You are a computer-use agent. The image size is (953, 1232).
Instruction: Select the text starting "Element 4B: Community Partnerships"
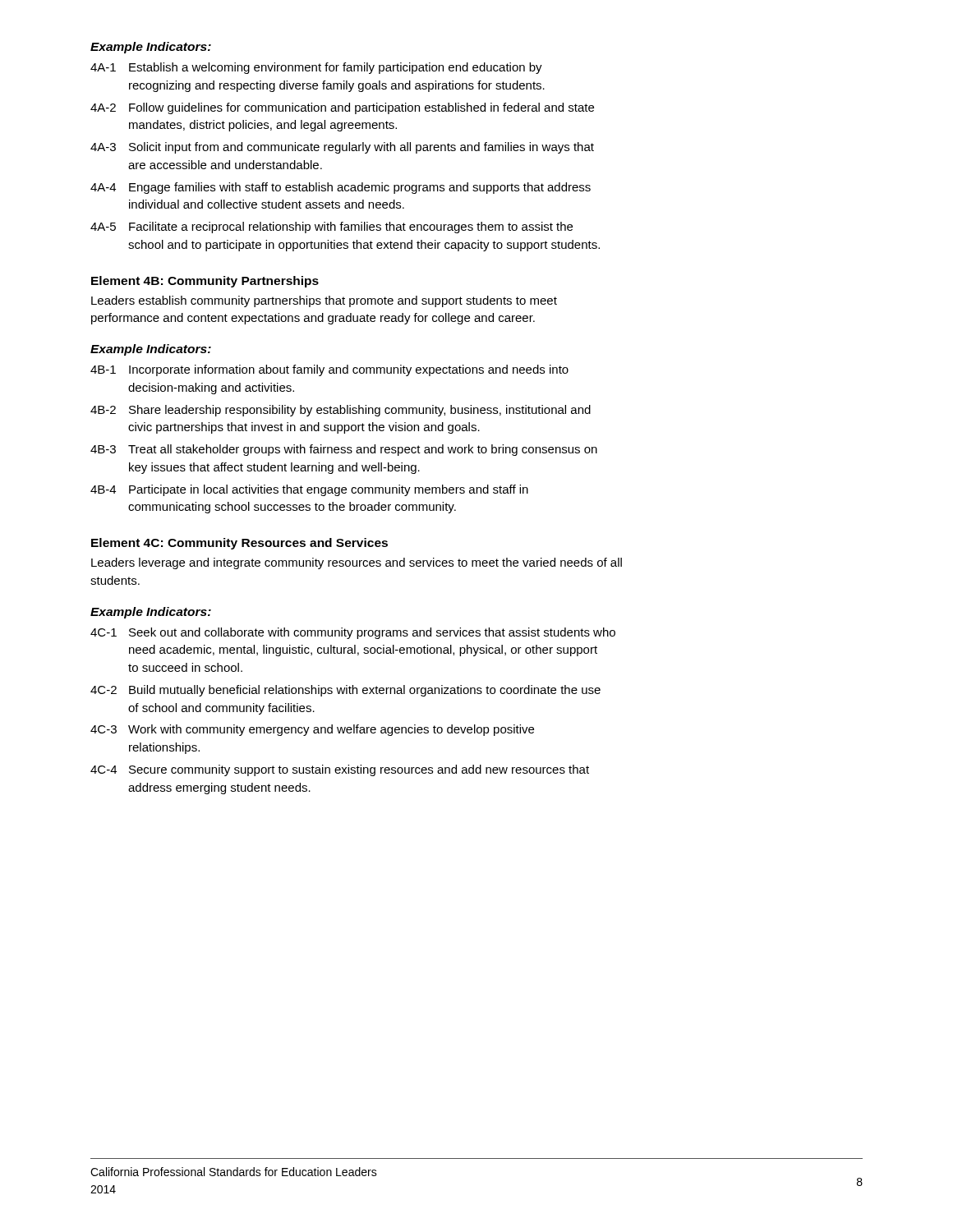205,280
